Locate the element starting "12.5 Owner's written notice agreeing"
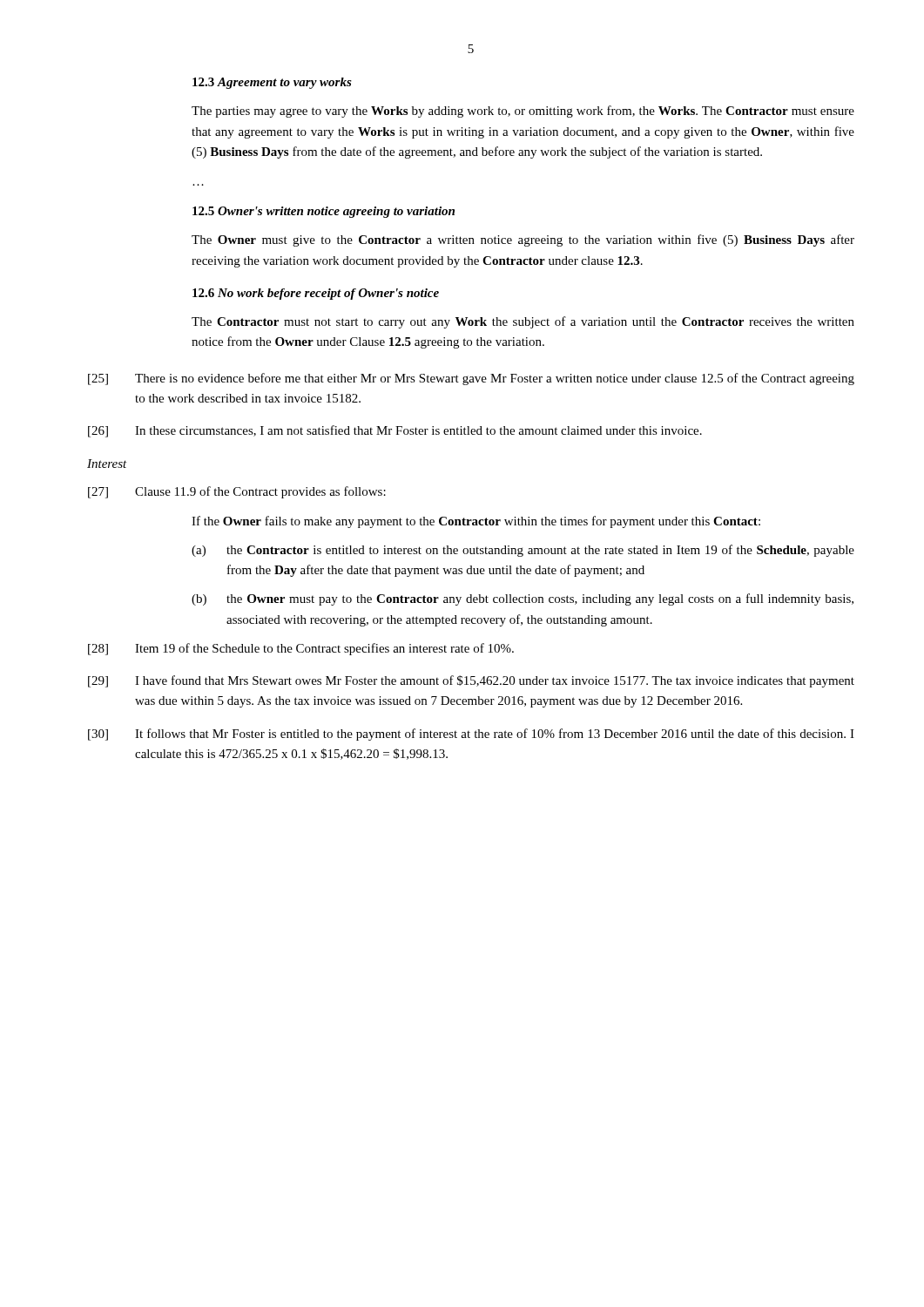924x1307 pixels. (324, 211)
